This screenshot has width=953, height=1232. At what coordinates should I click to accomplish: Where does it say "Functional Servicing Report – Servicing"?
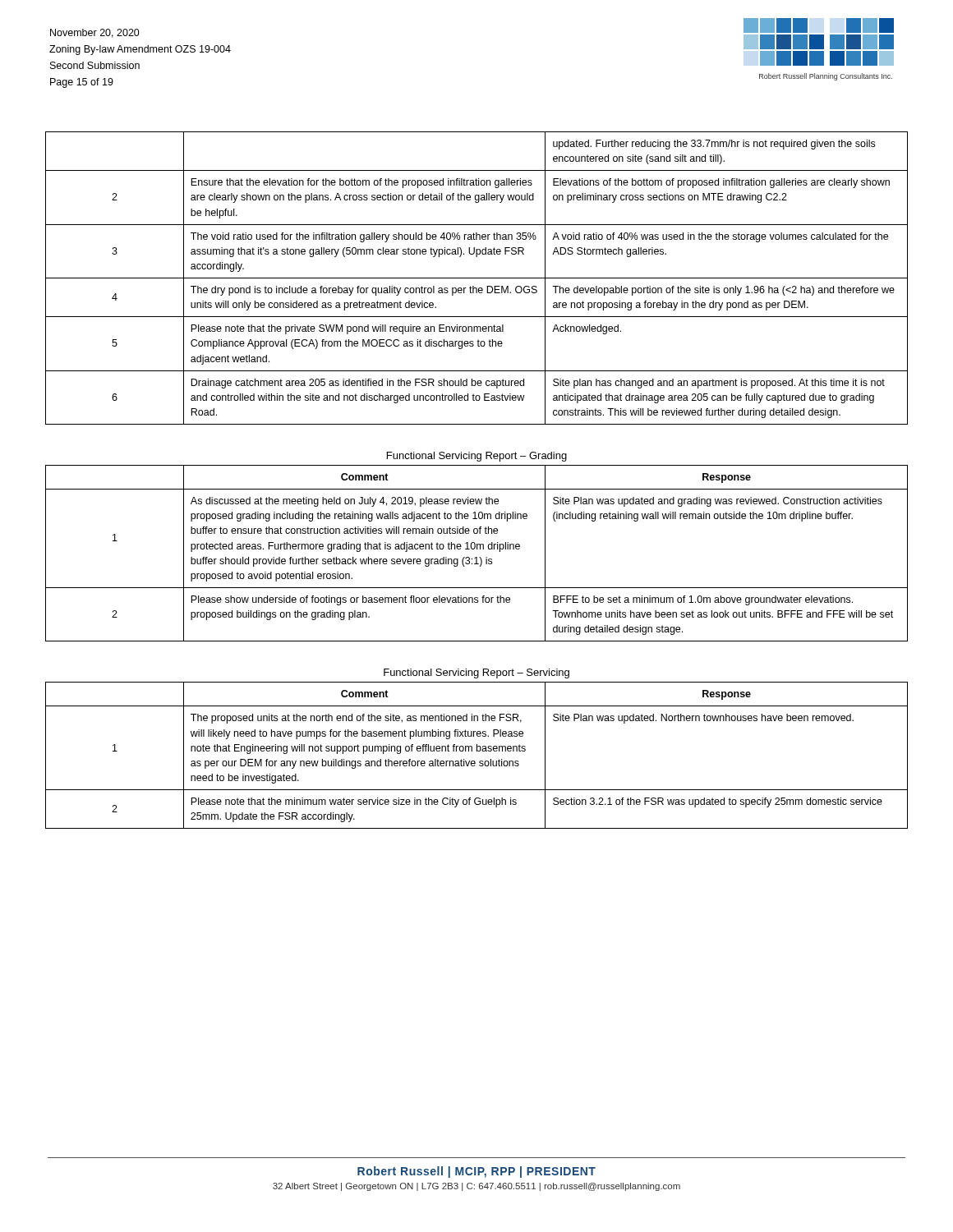pyautogui.click(x=476, y=672)
